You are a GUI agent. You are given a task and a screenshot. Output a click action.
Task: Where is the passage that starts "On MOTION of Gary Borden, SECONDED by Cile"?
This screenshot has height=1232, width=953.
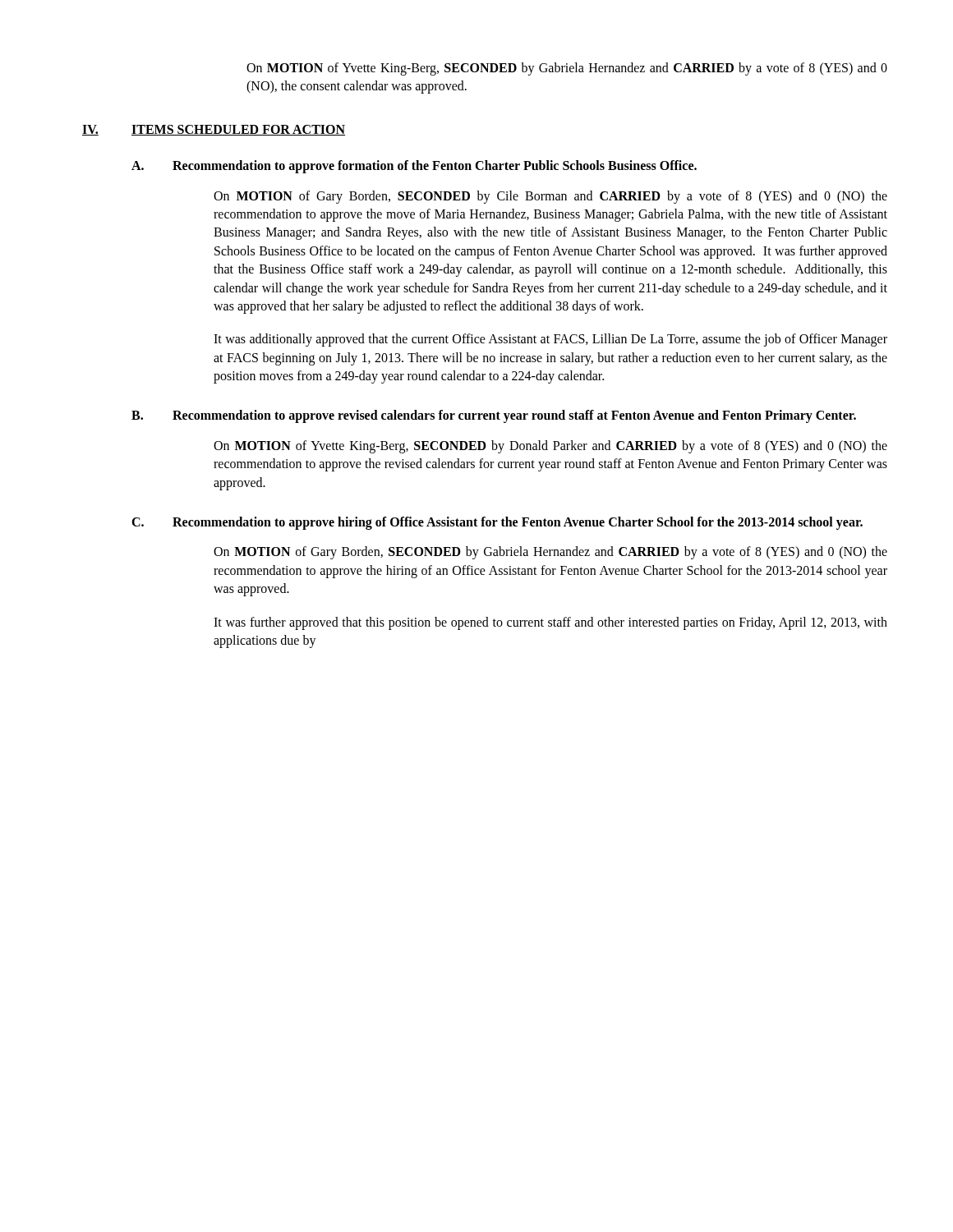pyautogui.click(x=550, y=251)
